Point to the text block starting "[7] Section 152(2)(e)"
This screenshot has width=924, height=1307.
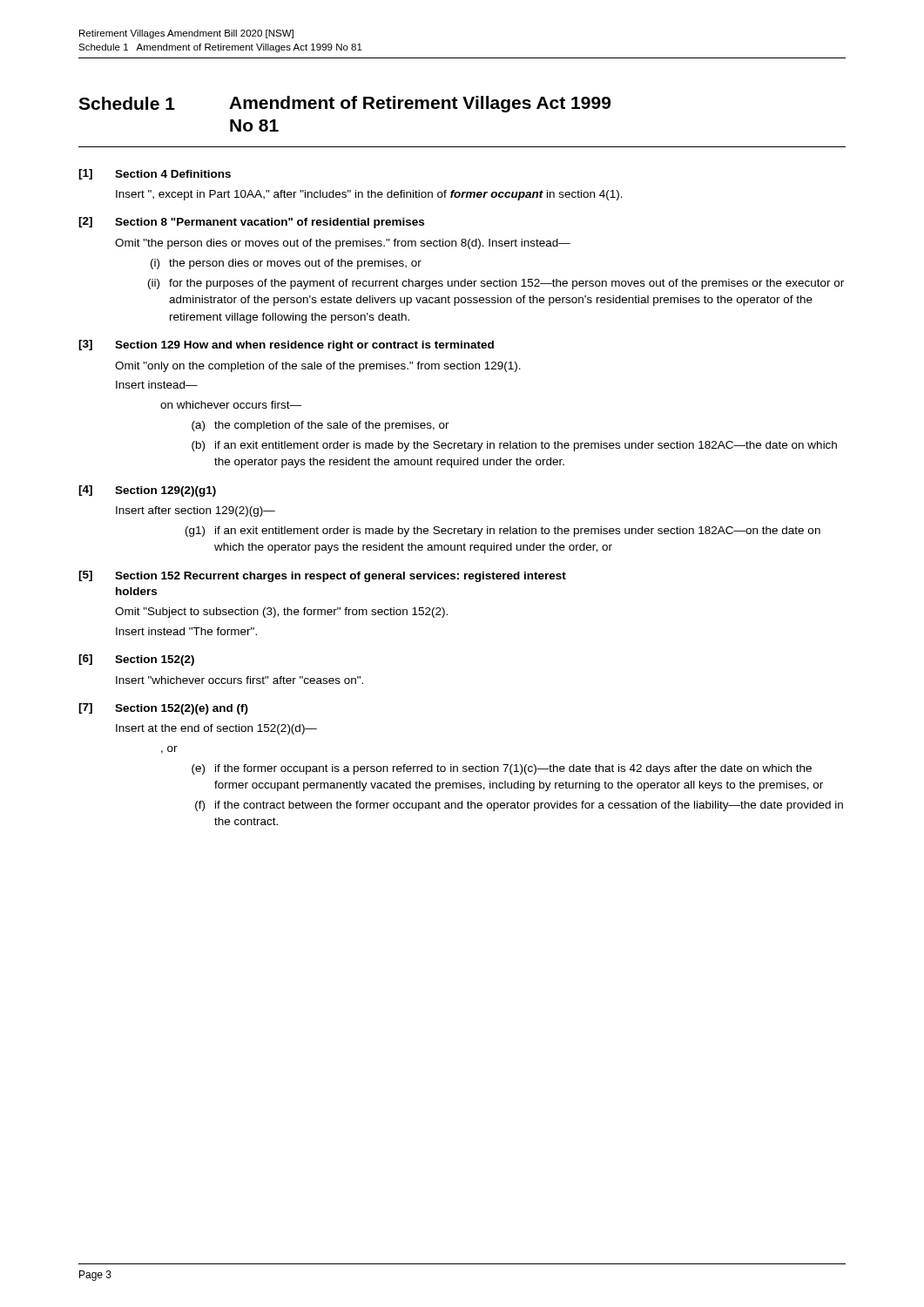pos(163,709)
